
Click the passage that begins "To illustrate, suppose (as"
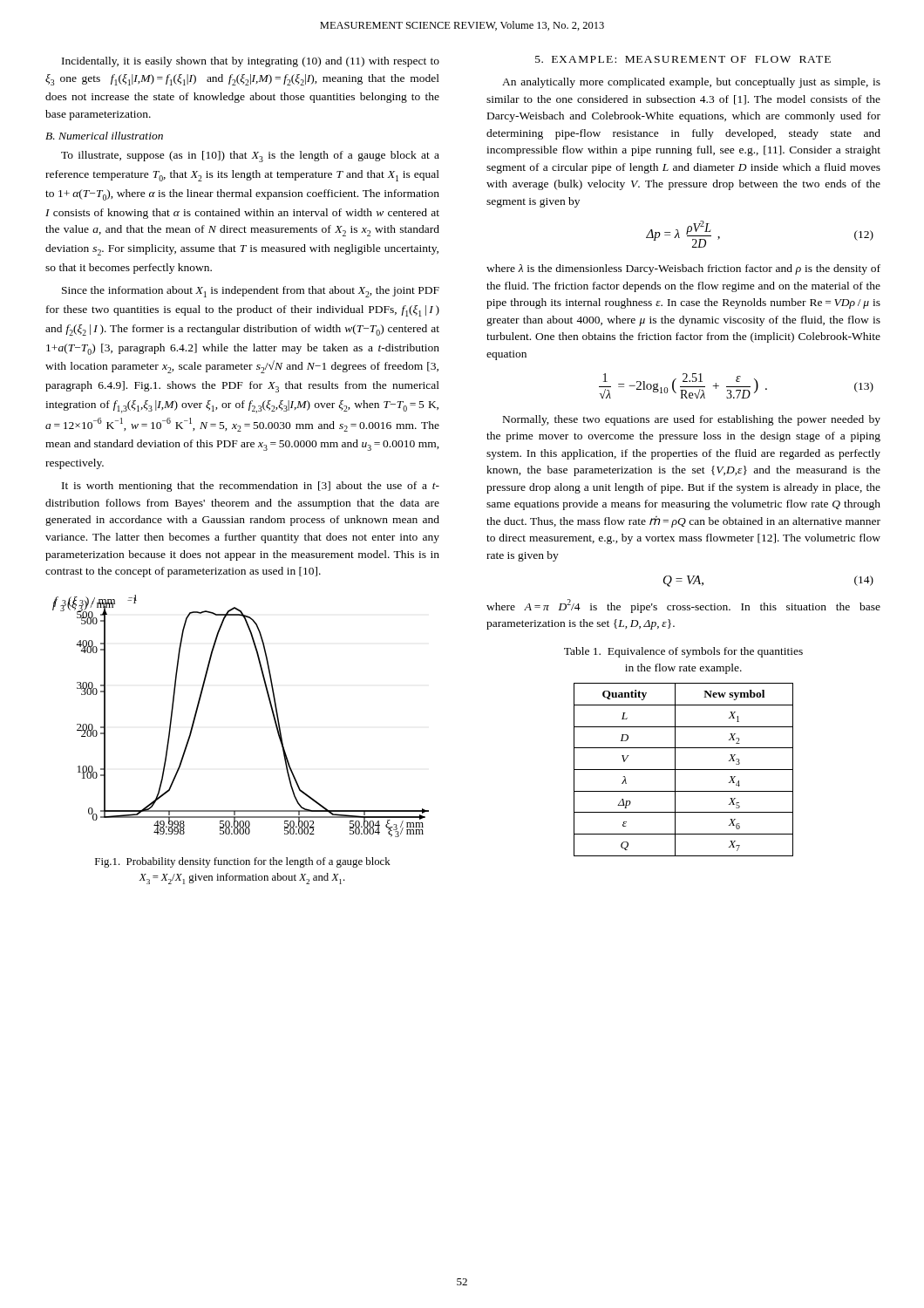pos(242,211)
